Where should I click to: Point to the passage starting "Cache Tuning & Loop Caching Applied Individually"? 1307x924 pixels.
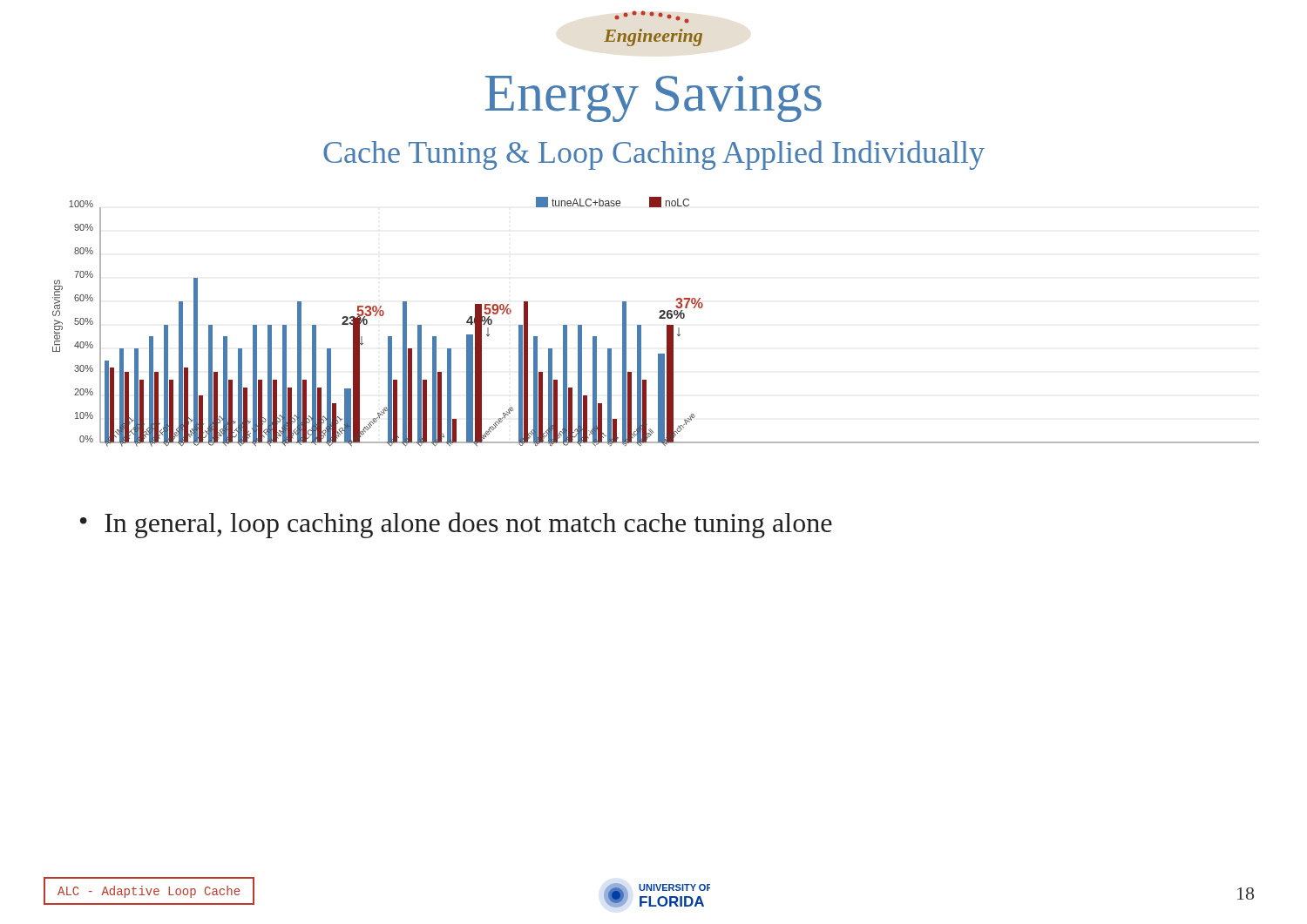(x=654, y=153)
